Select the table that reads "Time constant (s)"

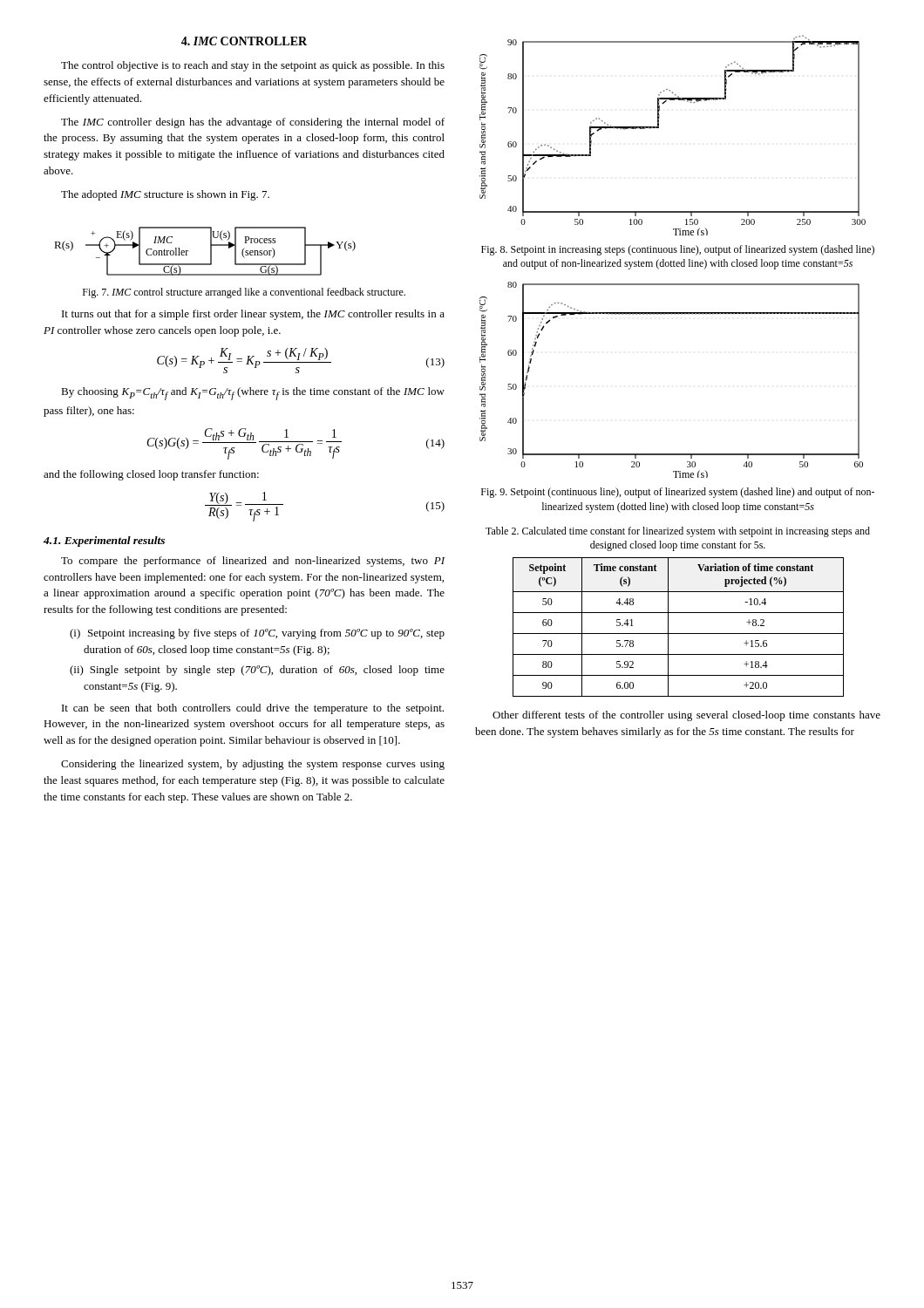coord(678,627)
